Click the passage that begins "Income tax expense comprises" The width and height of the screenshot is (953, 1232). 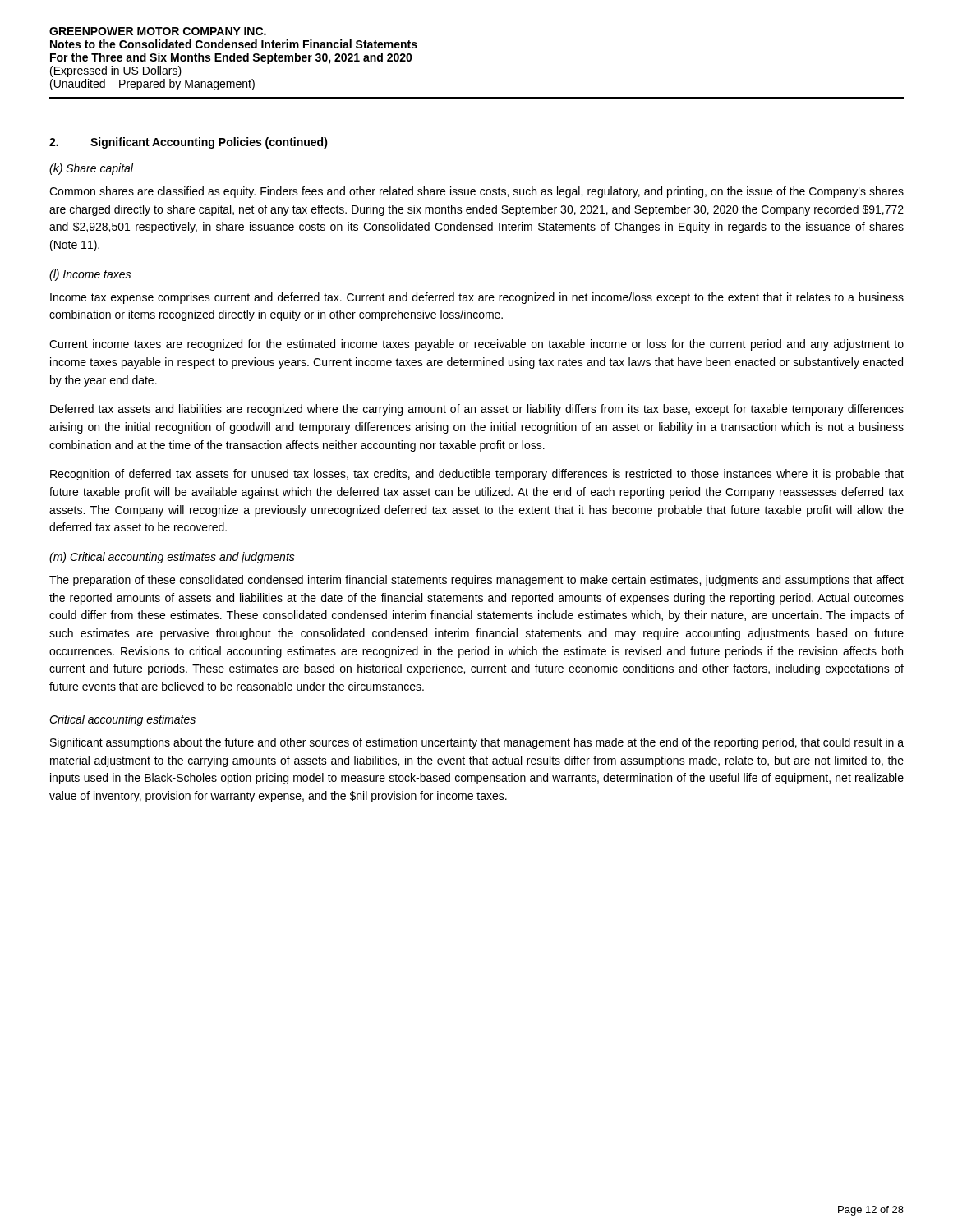coord(476,306)
